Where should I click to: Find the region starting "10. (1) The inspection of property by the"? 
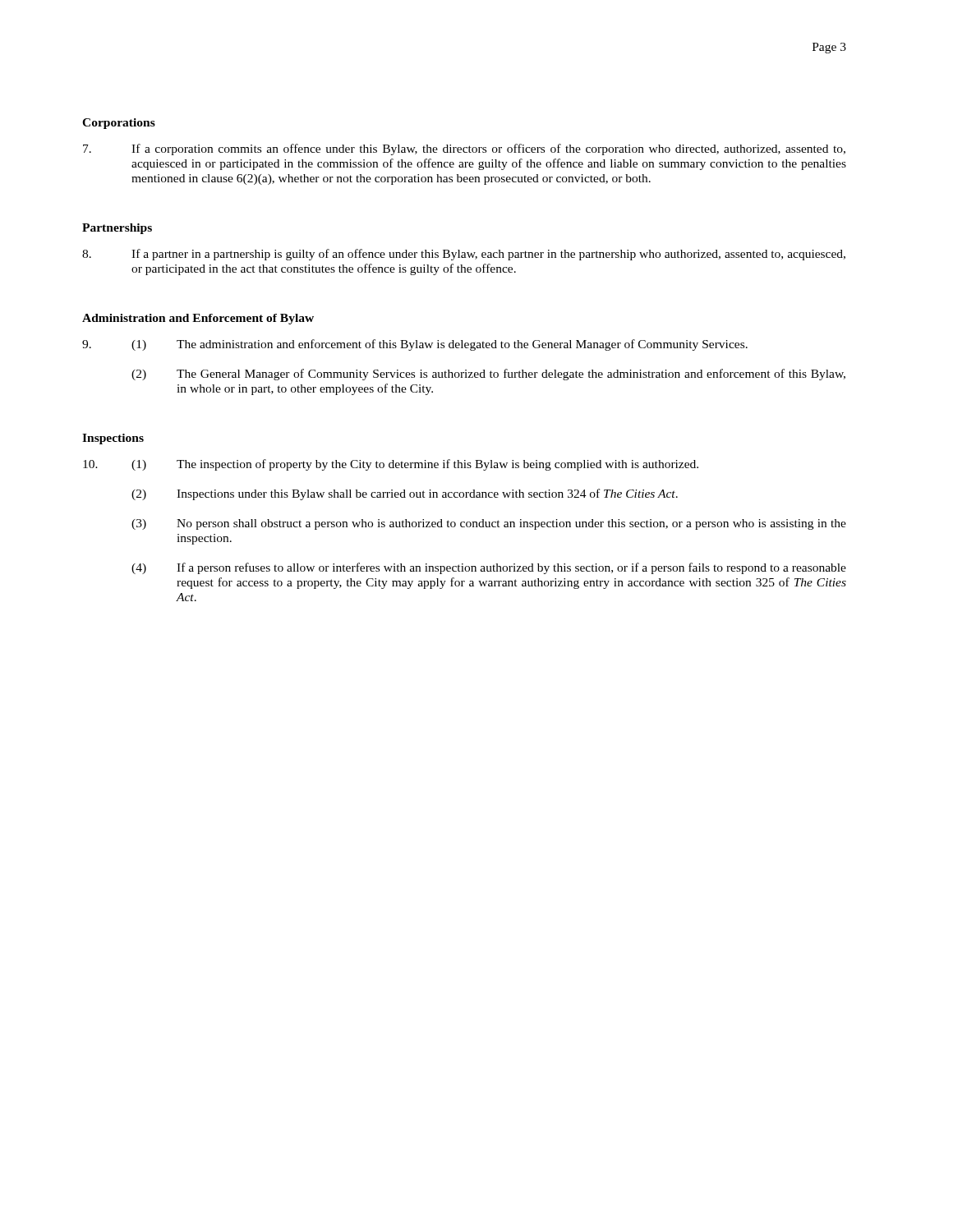464,464
